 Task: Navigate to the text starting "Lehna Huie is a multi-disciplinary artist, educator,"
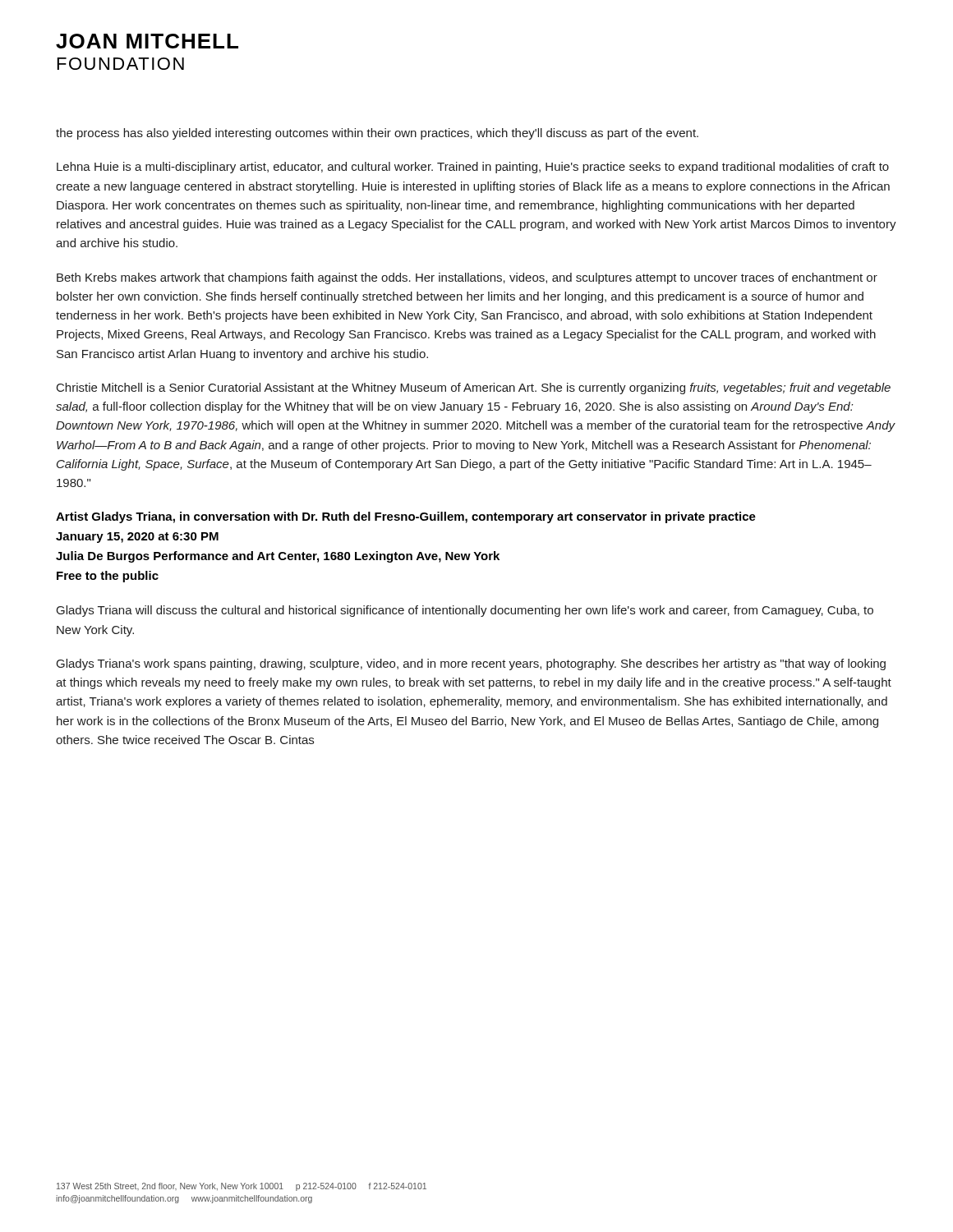coord(476,205)
